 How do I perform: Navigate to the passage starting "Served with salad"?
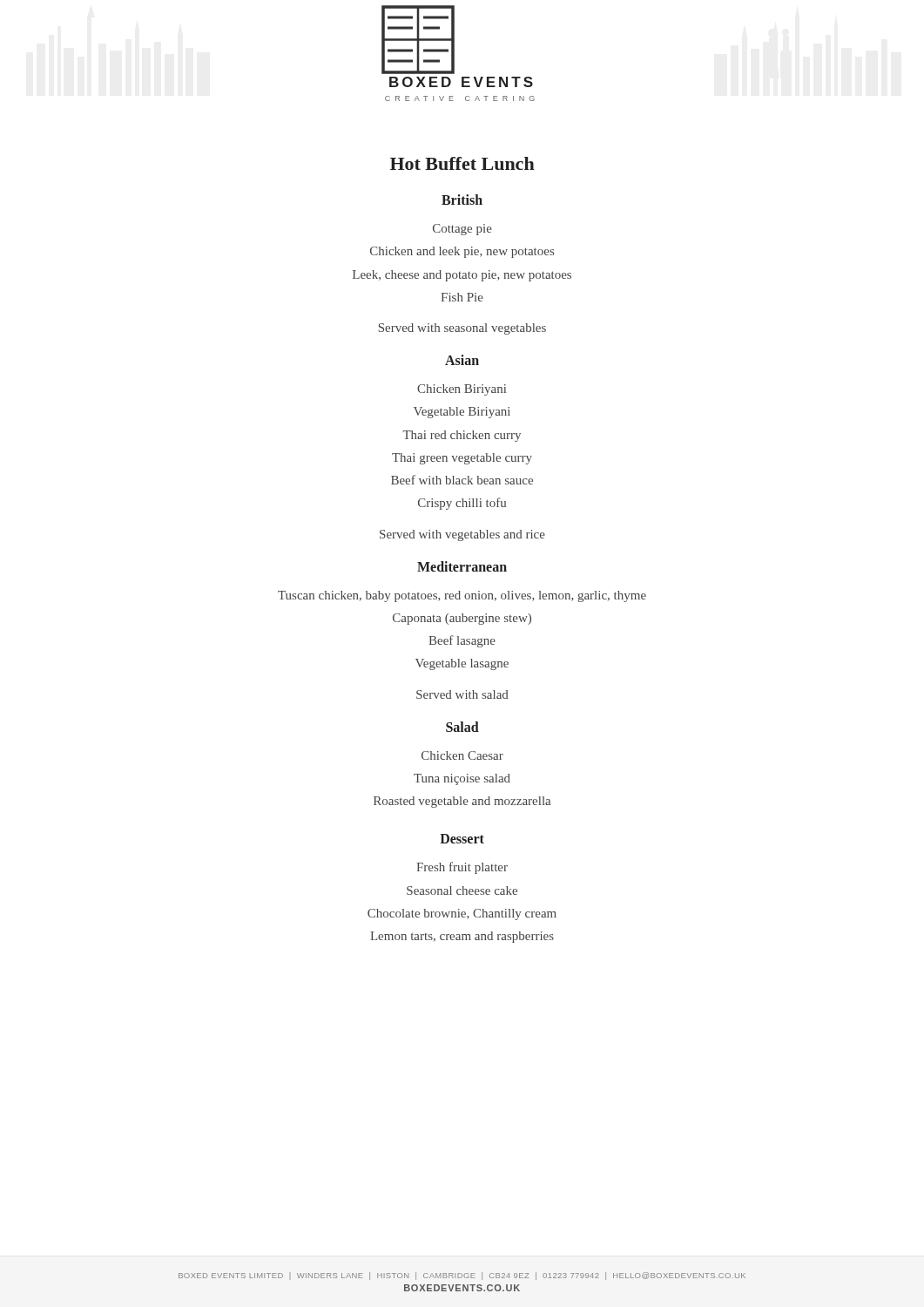tap(462, 694)
